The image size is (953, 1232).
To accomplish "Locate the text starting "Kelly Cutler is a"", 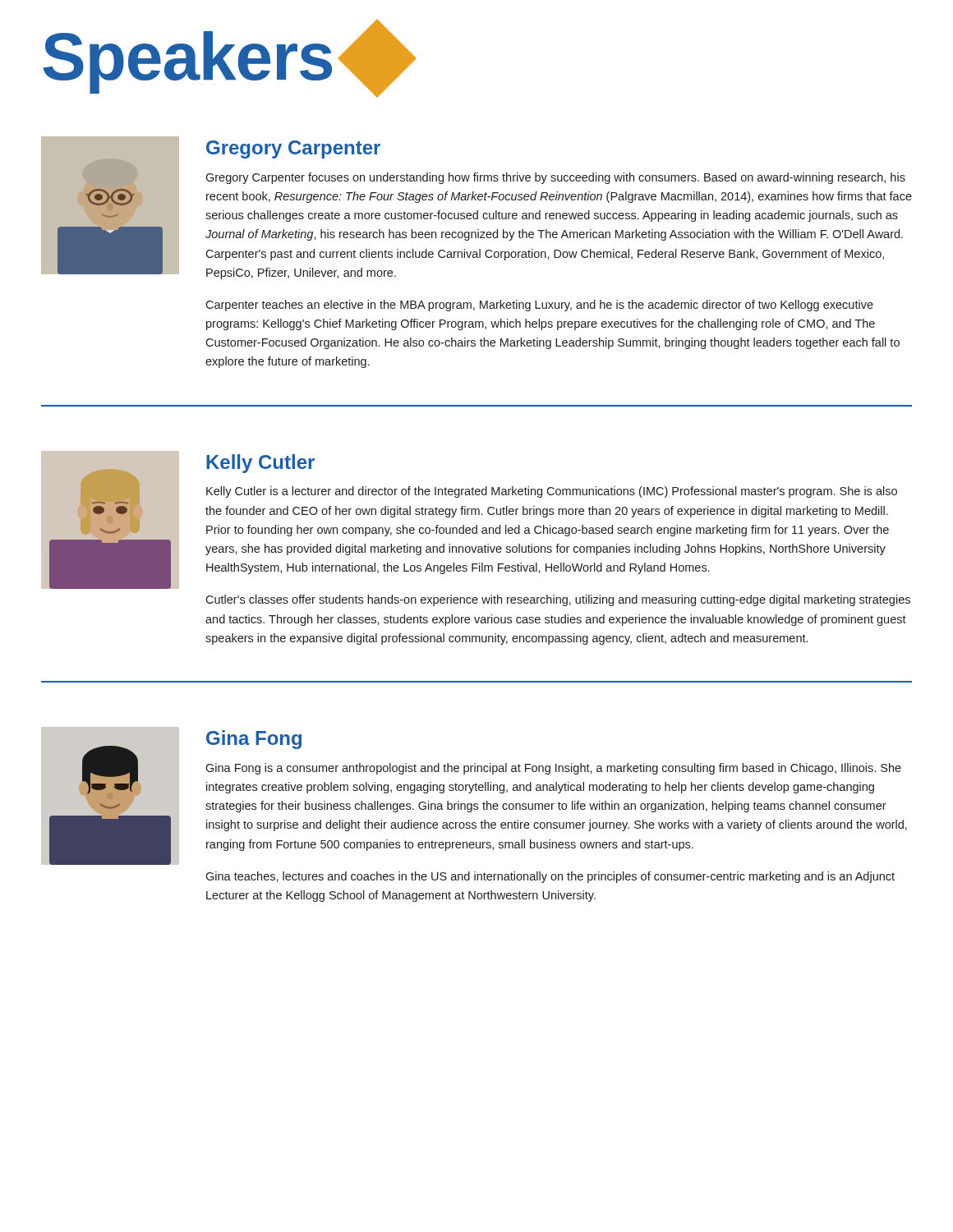I will [559, 565].
